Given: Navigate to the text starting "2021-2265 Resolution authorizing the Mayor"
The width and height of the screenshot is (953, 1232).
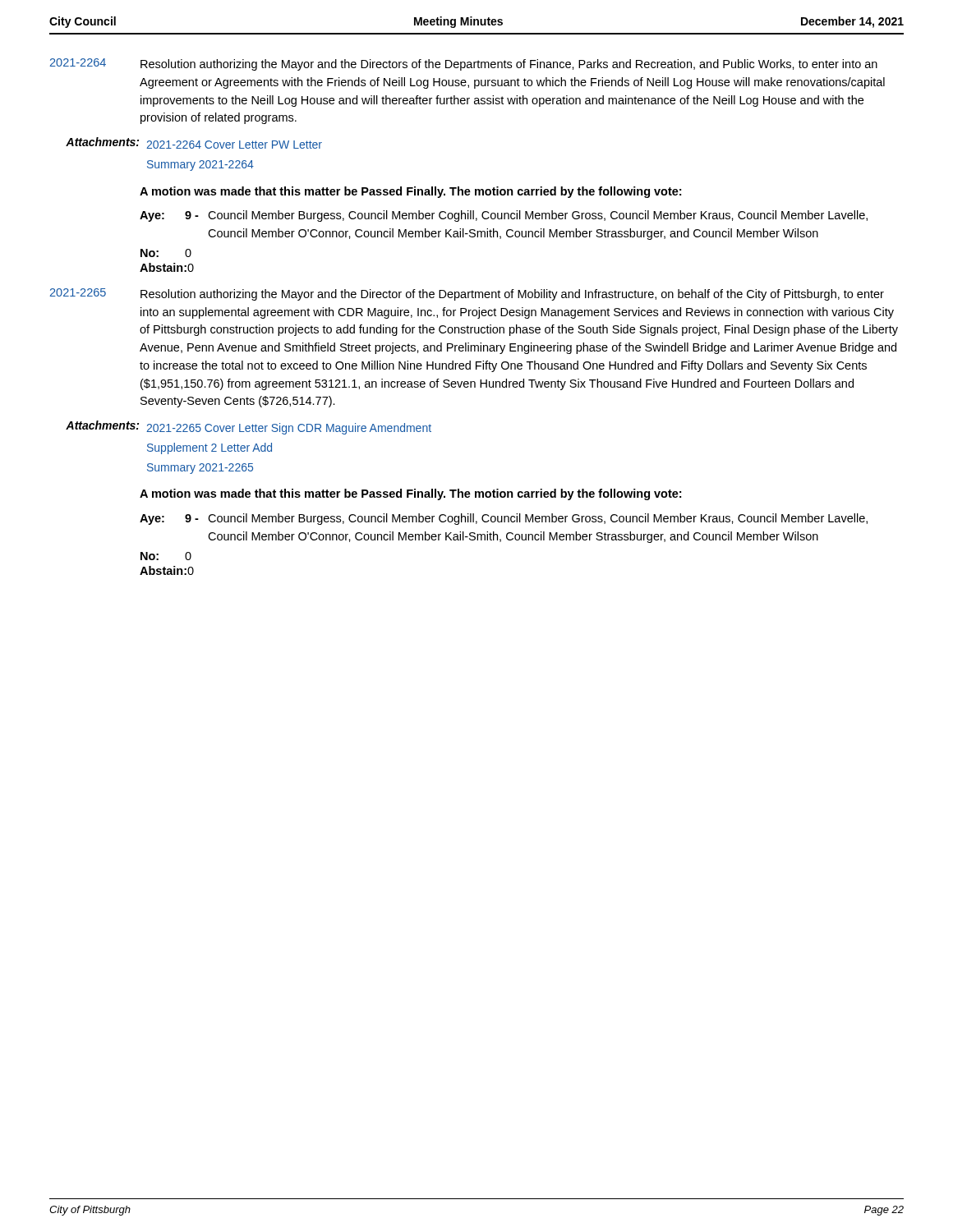Looking at the screenshot, I should click(x=476, y=348).
